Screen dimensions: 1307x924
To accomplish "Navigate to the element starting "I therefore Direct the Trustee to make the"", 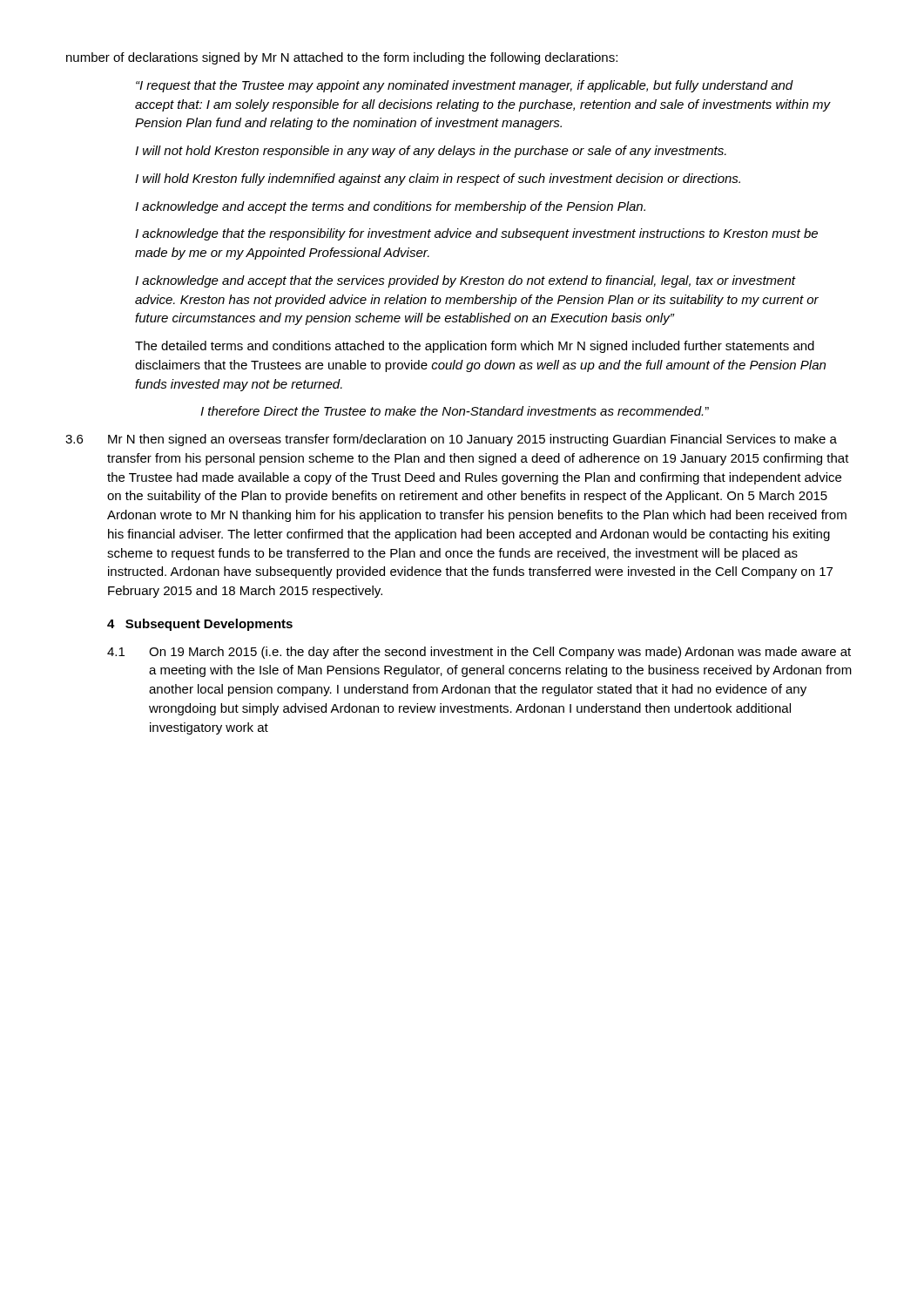I will (455, 411).
